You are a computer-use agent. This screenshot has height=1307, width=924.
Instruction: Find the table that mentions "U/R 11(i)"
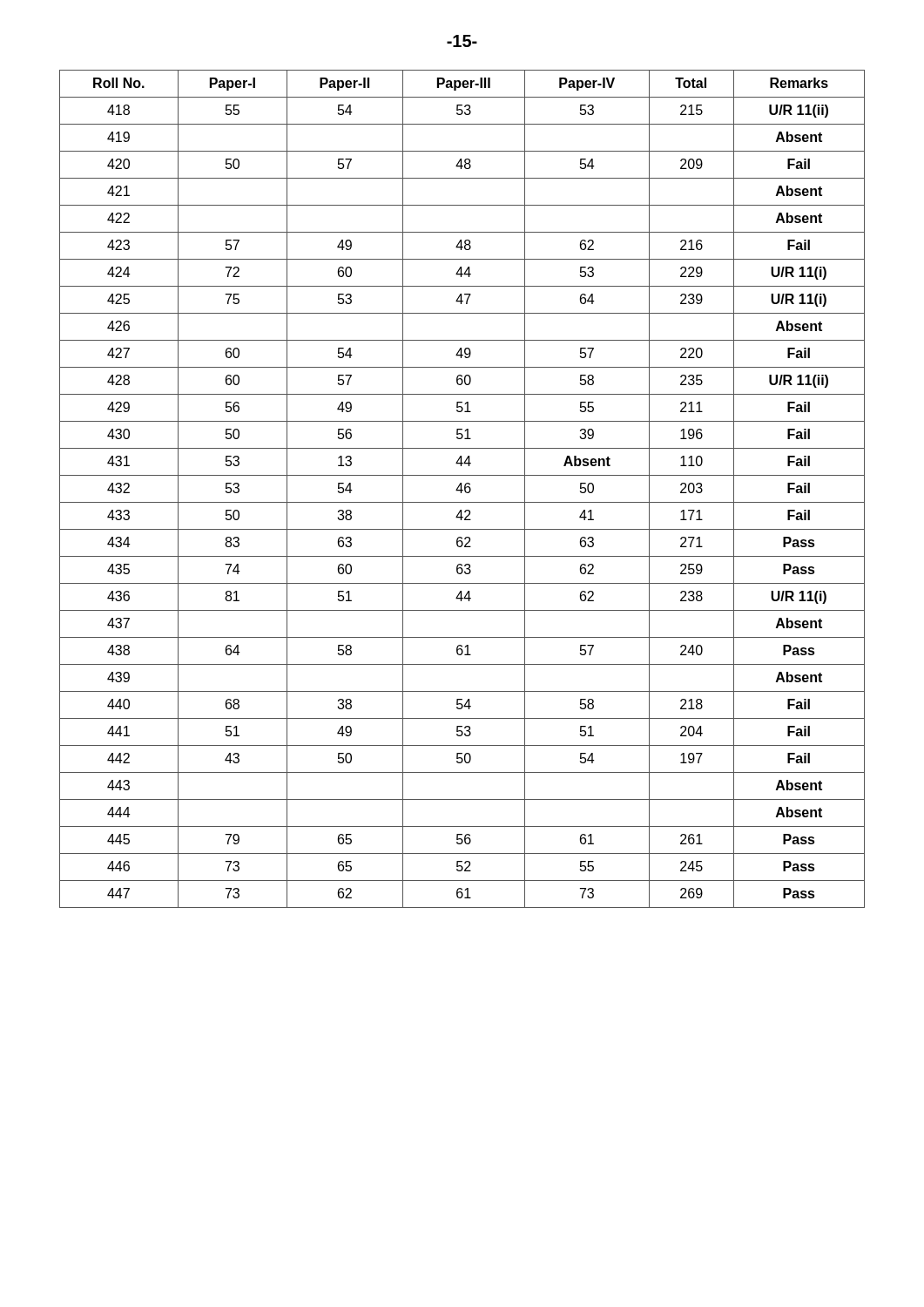[x=462, y=489]
